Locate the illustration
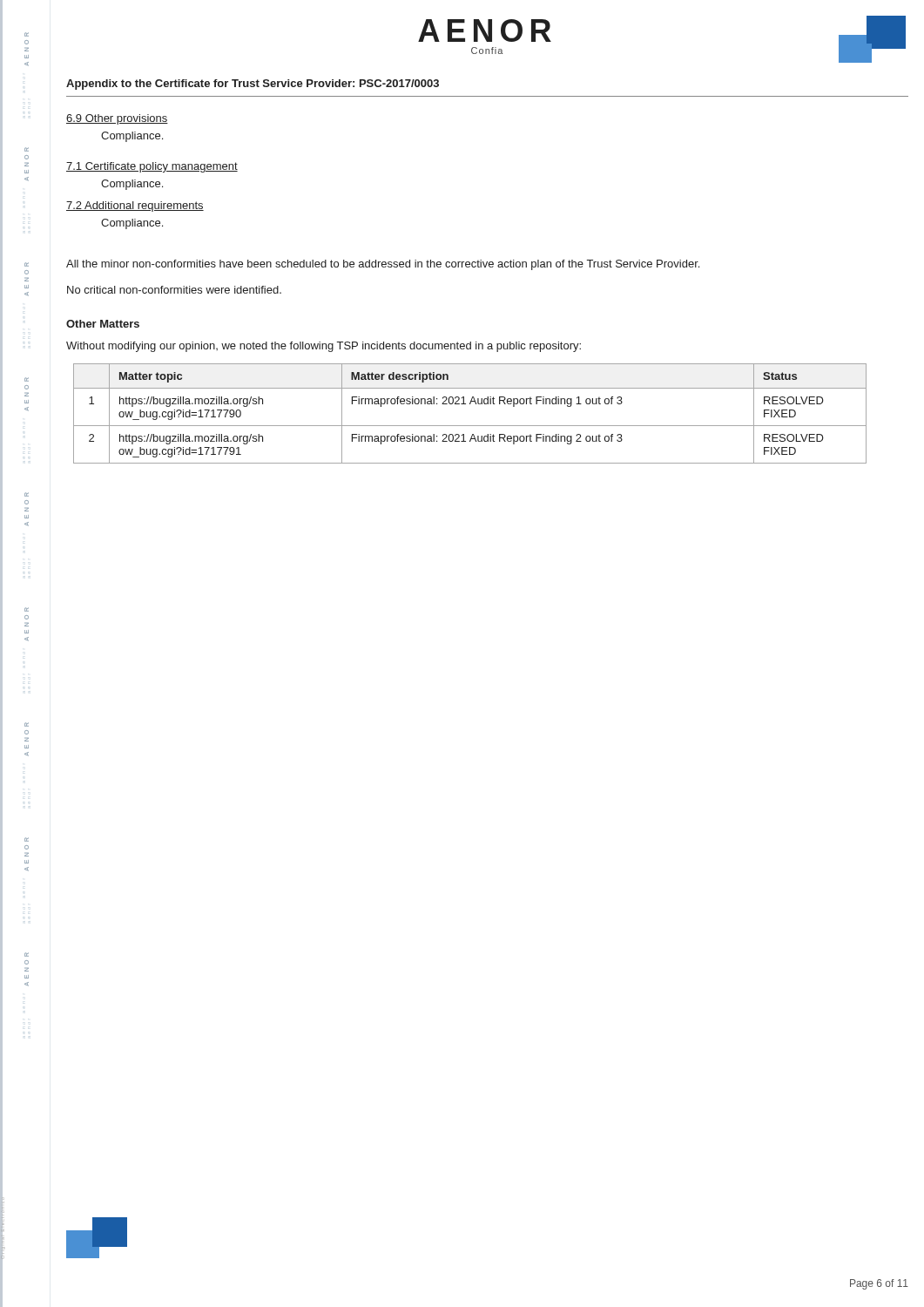The width and height of the screenshot is (924, 1307). (873, 44)
